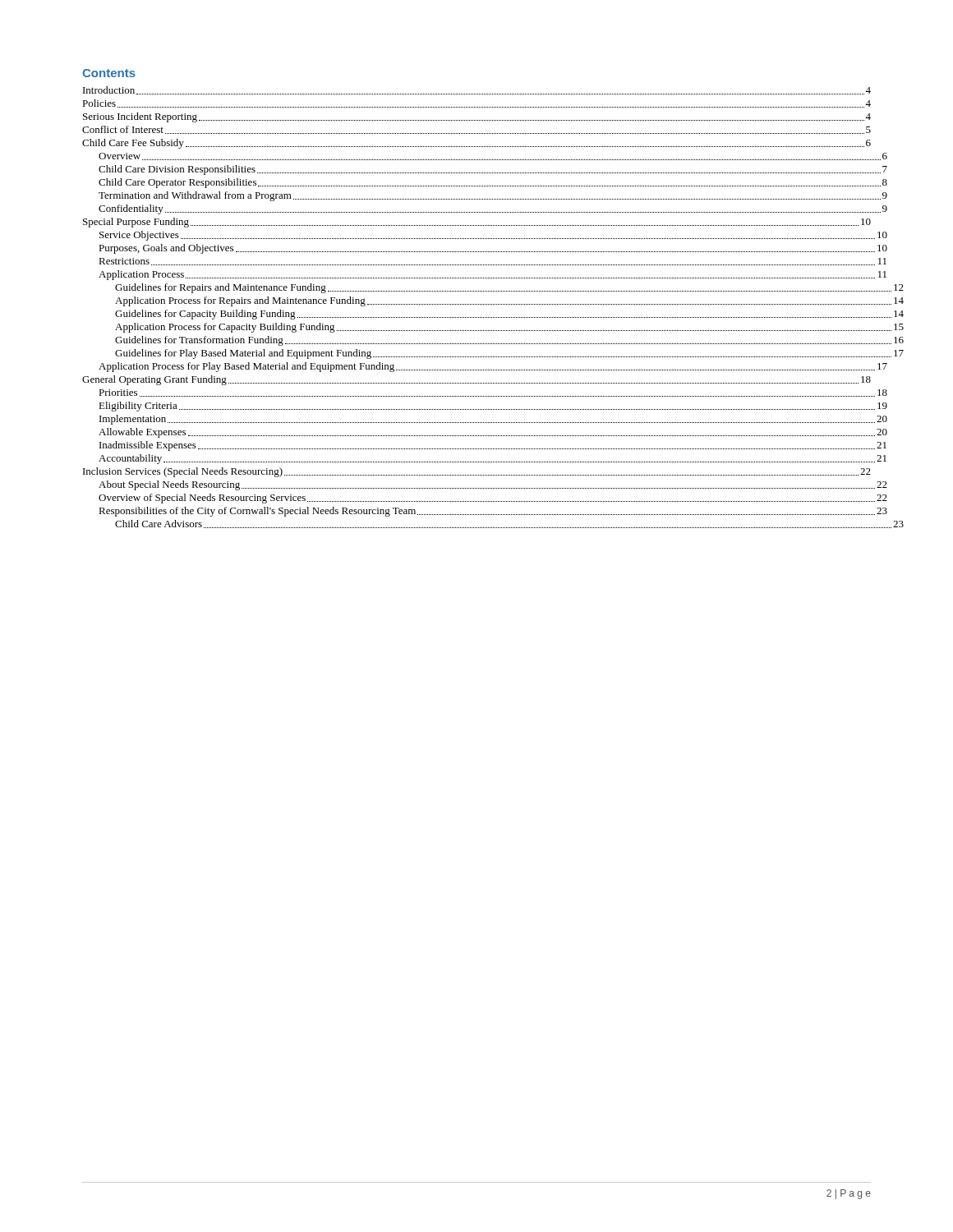
Task: Select the text starting "Responsibilities of the"
Action: pos(493,511)
